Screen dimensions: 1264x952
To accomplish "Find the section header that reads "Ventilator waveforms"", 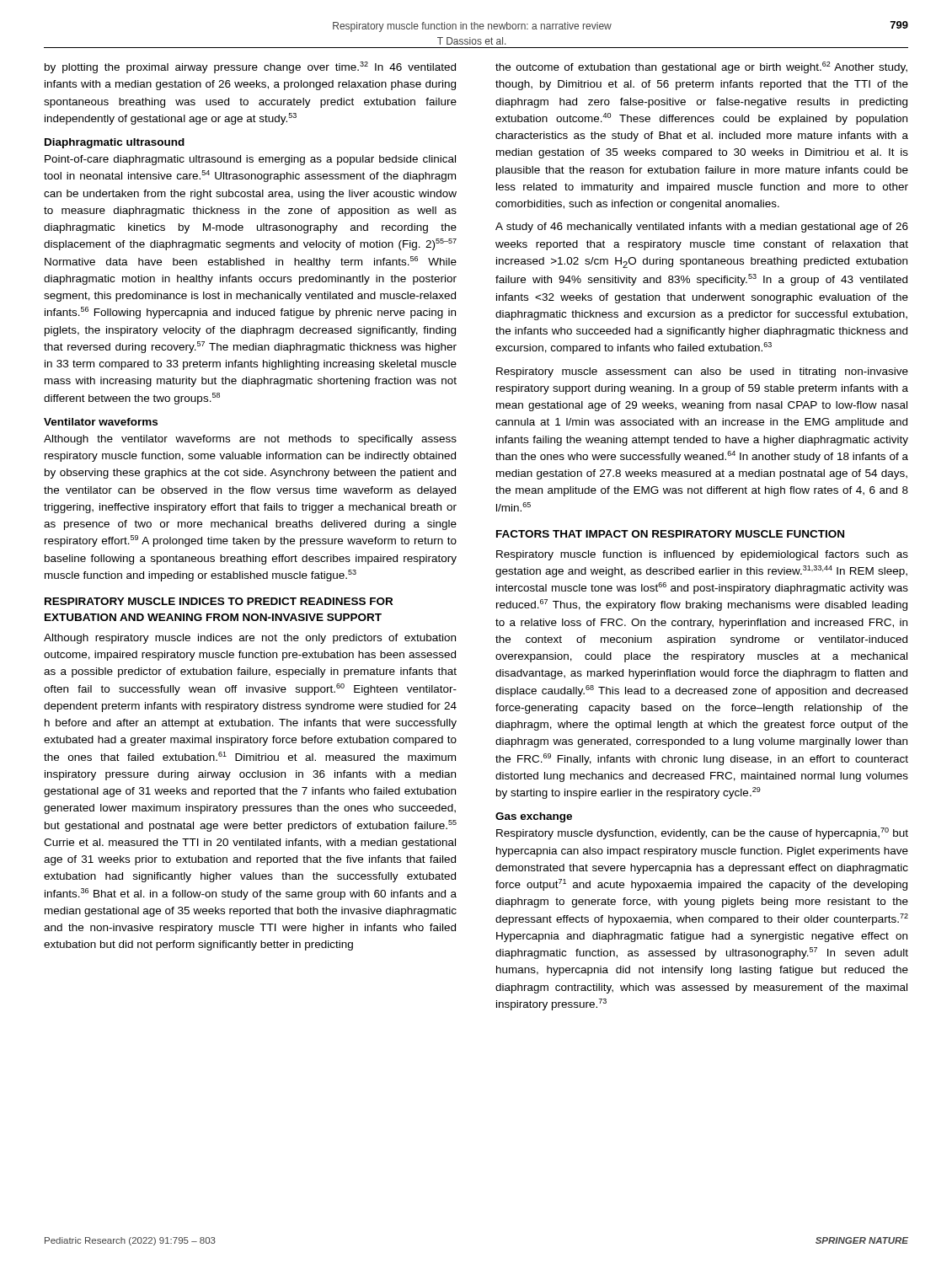I will [x=101, y=422].
